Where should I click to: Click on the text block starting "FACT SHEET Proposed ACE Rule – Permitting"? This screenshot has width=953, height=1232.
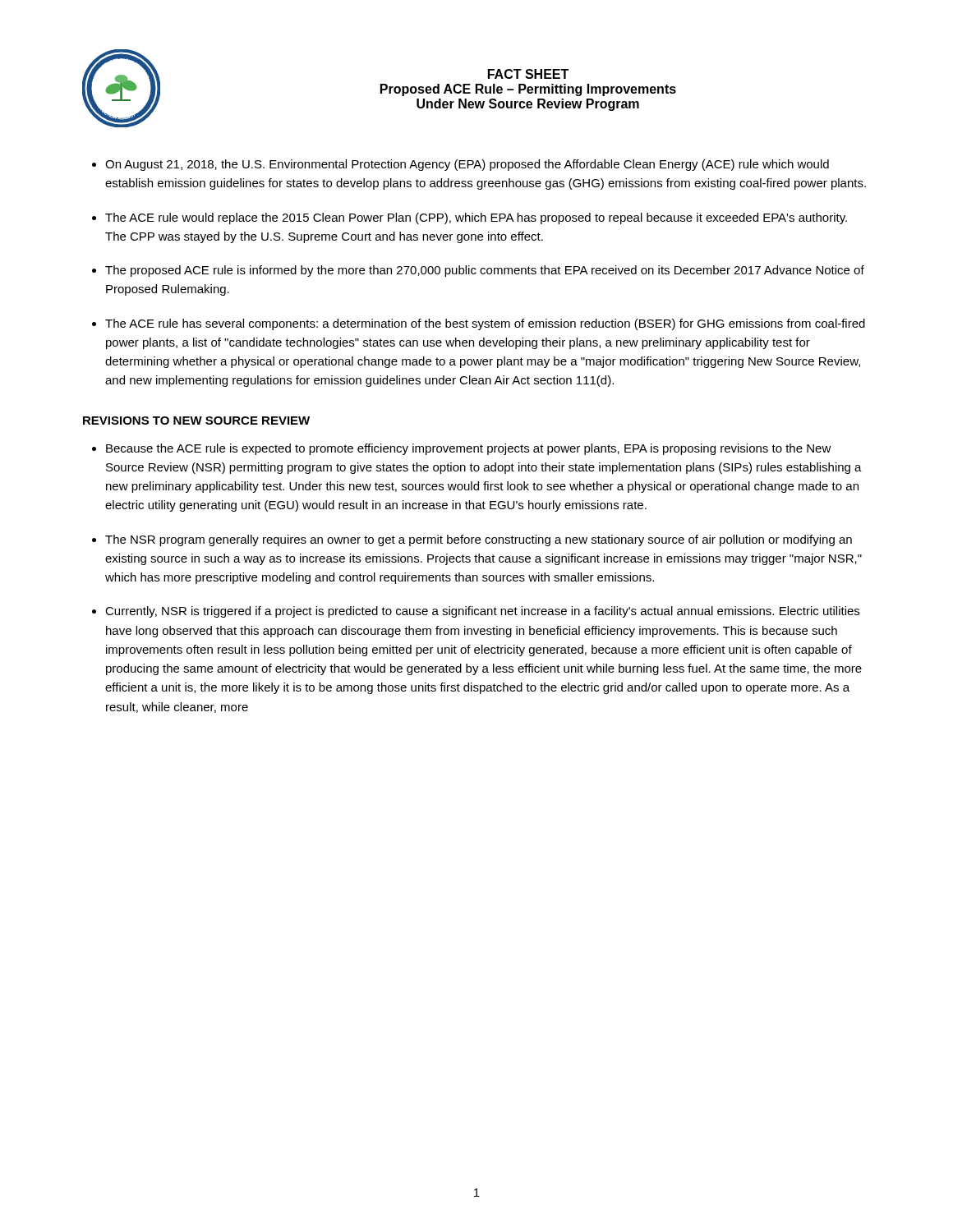[x=528, y=90]
